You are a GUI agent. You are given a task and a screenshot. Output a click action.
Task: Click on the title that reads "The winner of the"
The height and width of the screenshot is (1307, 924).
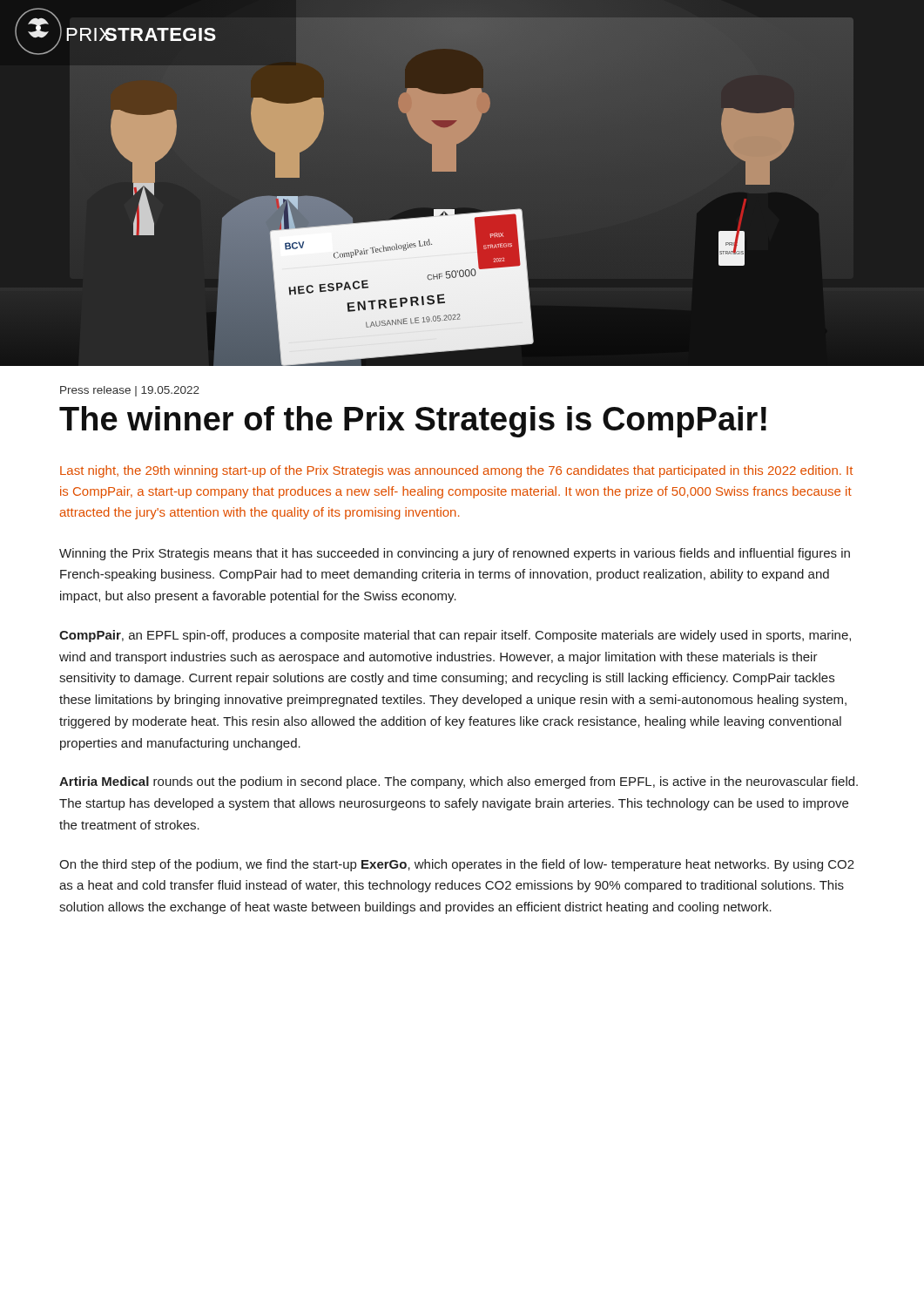click(x=414, y=419)
